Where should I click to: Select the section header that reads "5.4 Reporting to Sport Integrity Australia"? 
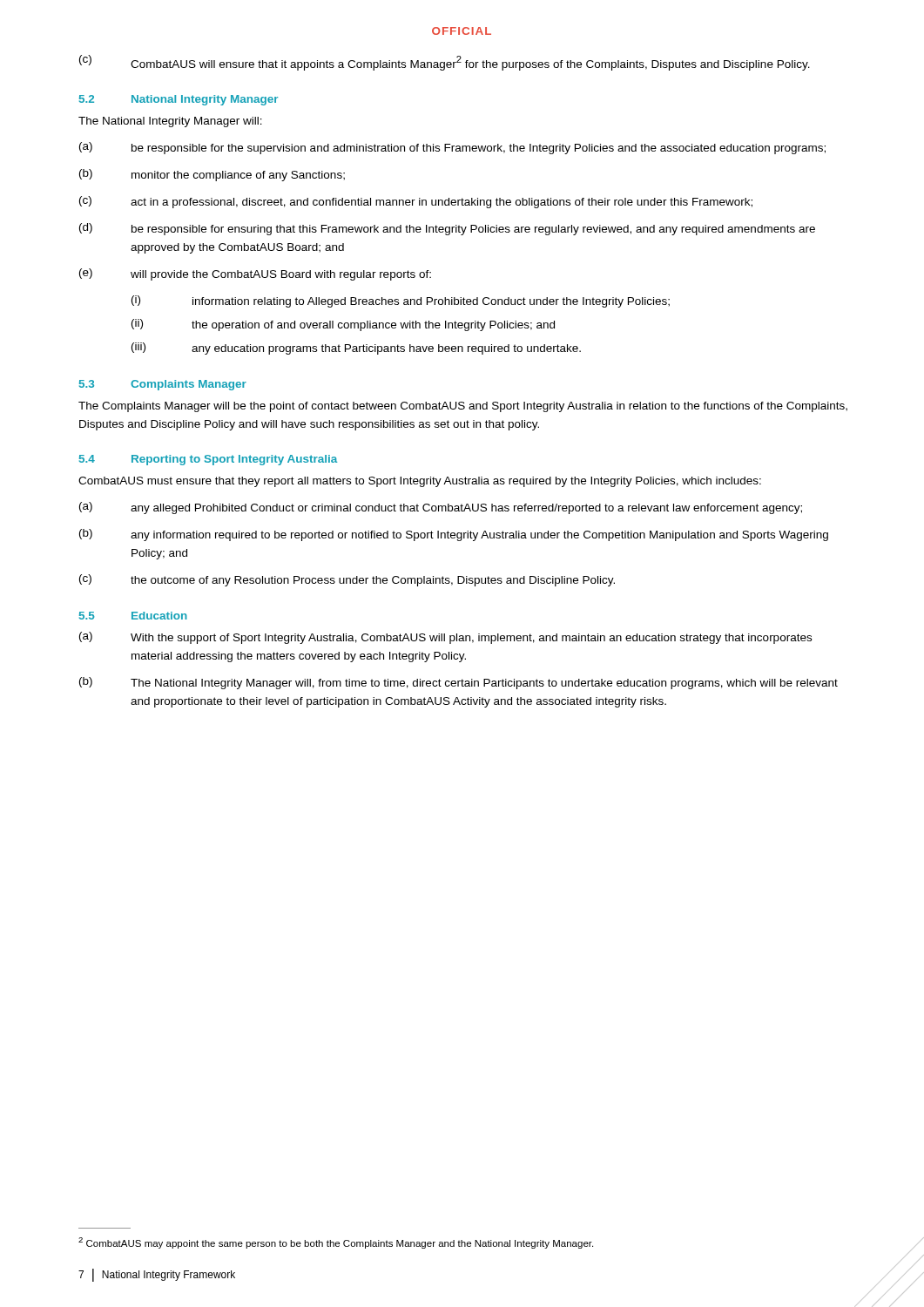[208, 459]
